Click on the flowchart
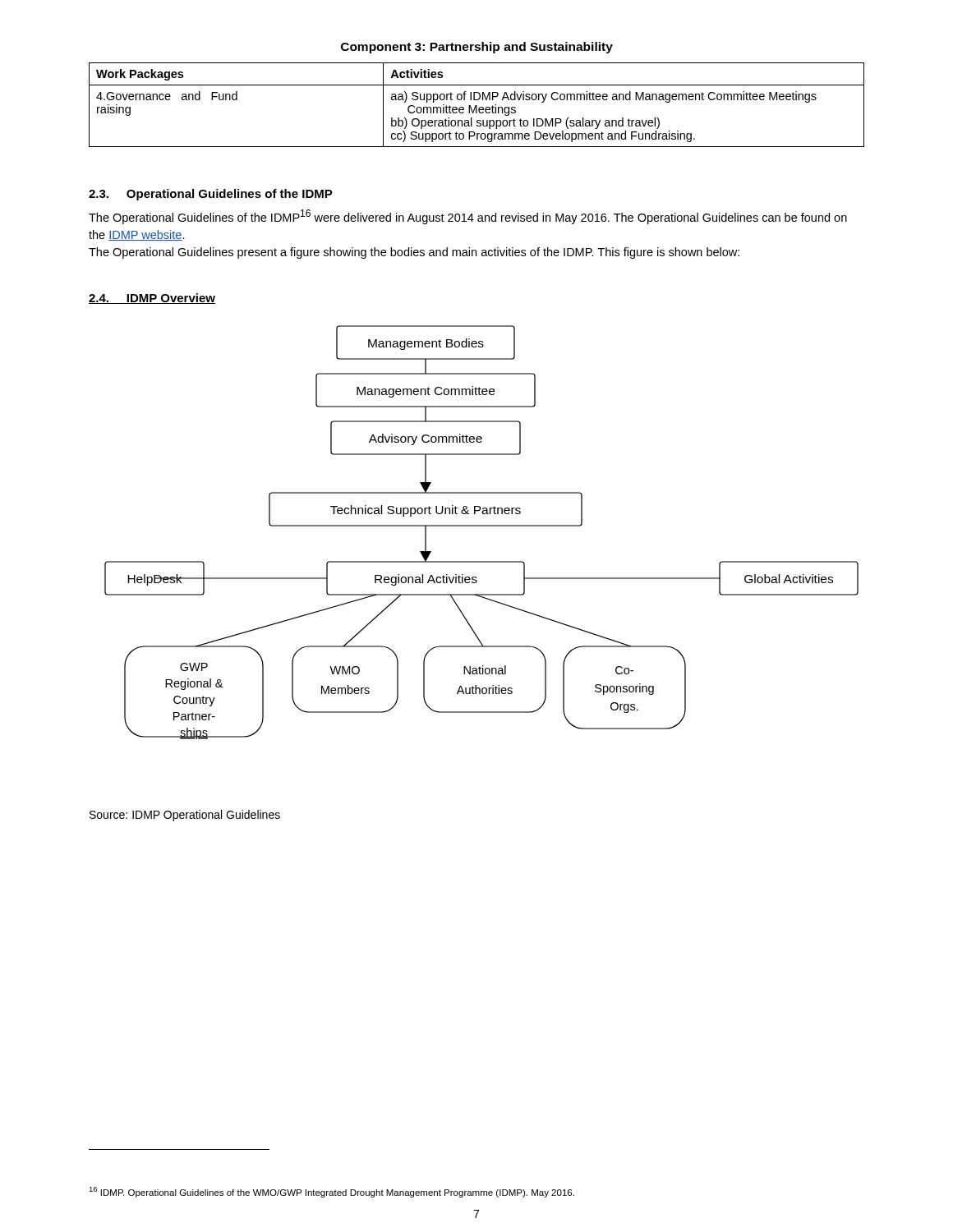Viewport: 953px width, 1232px height. tap(476, 557)
